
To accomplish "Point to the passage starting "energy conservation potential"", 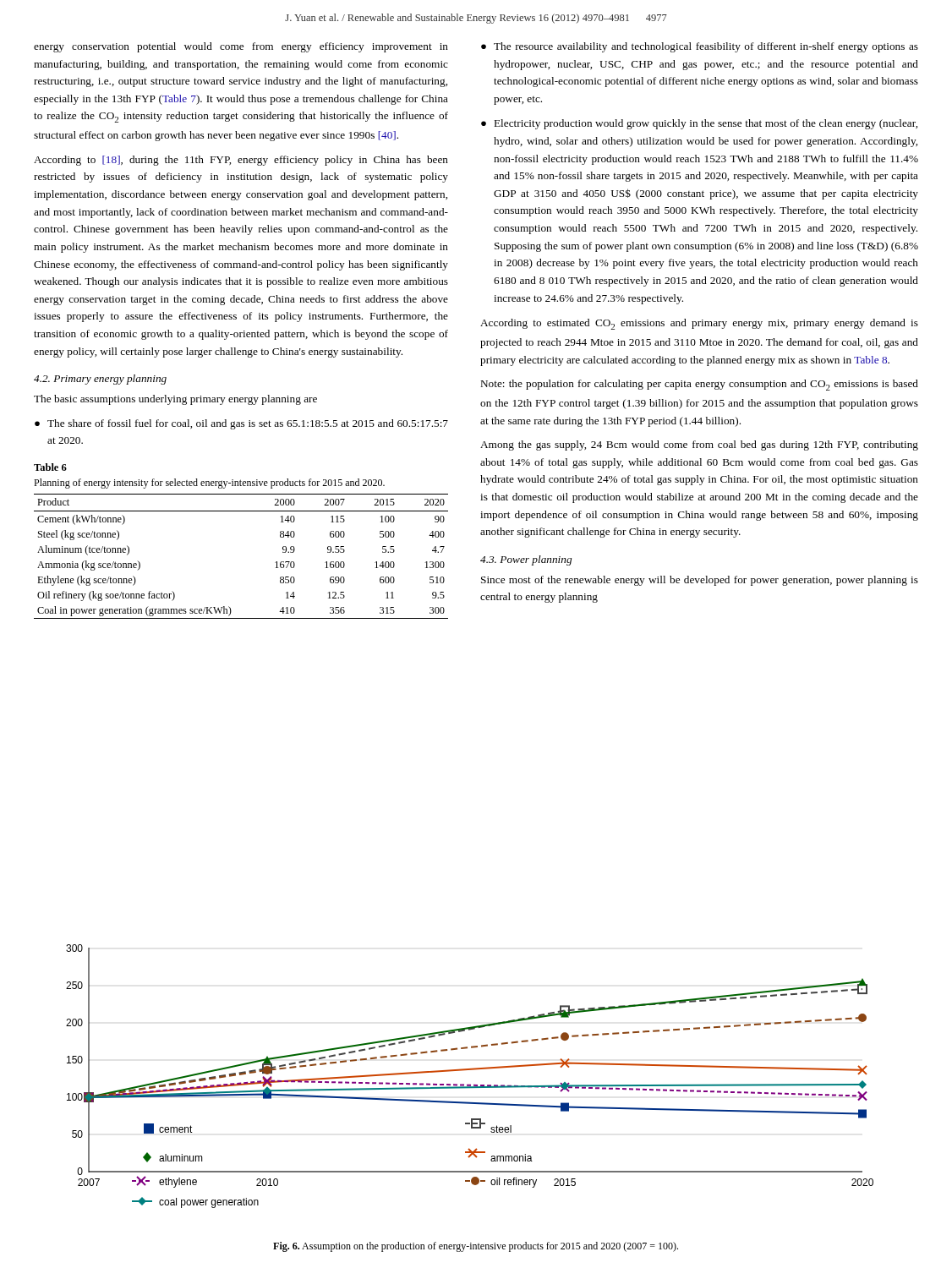I will 241,91.
